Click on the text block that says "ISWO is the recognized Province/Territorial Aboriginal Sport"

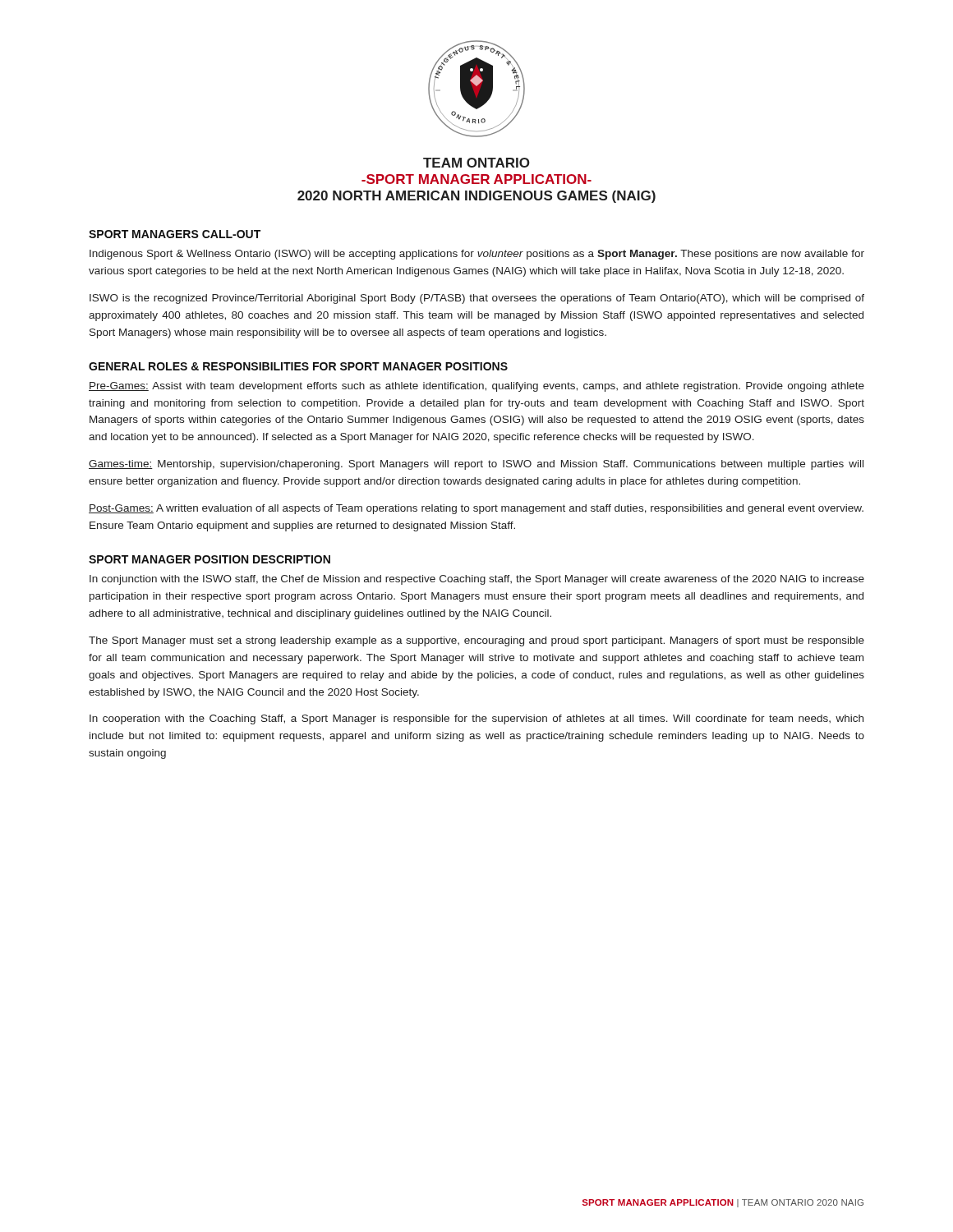point(476,315)
